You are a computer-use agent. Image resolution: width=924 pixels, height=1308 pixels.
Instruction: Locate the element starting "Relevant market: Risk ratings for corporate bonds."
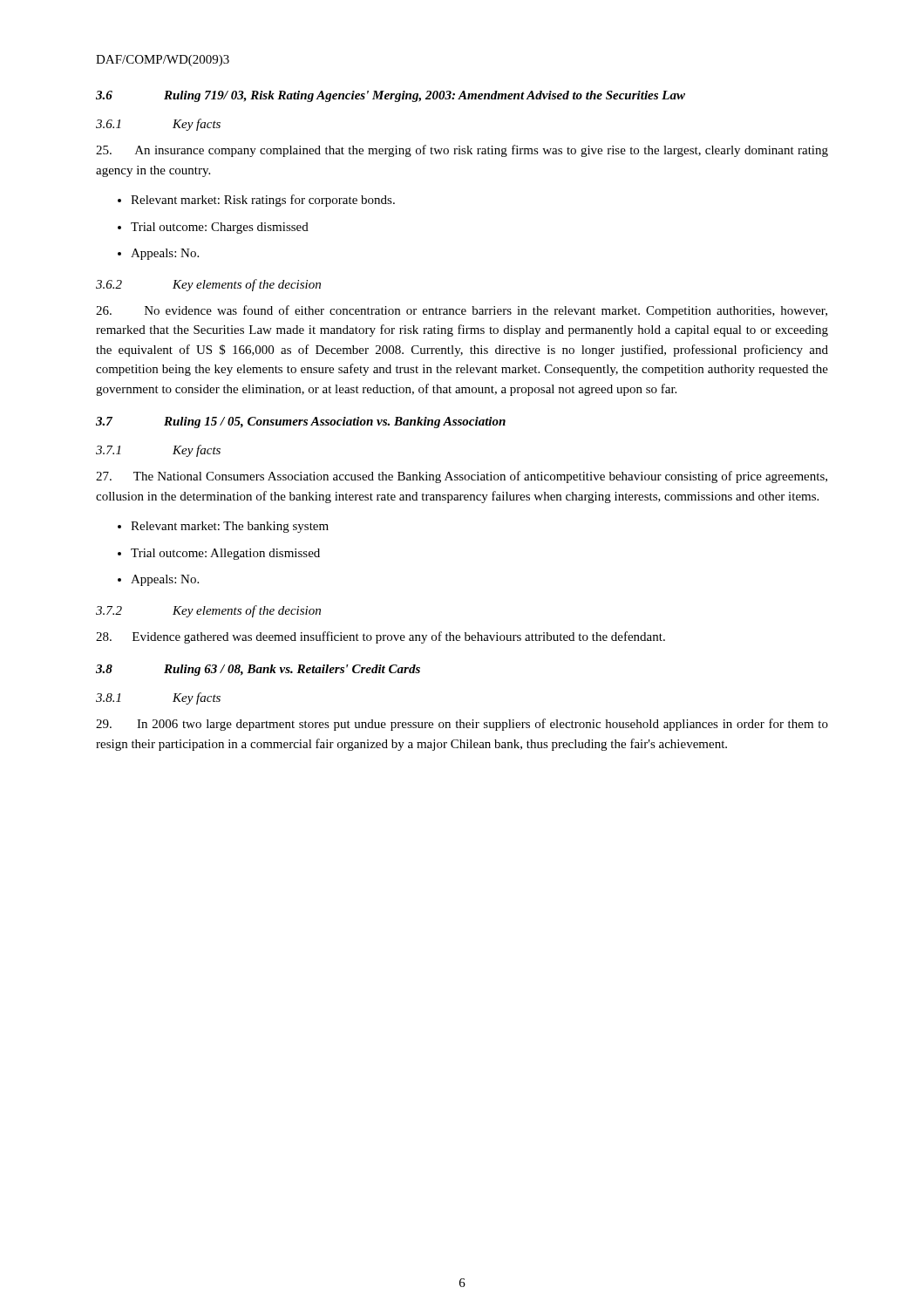tap(263, 200)
